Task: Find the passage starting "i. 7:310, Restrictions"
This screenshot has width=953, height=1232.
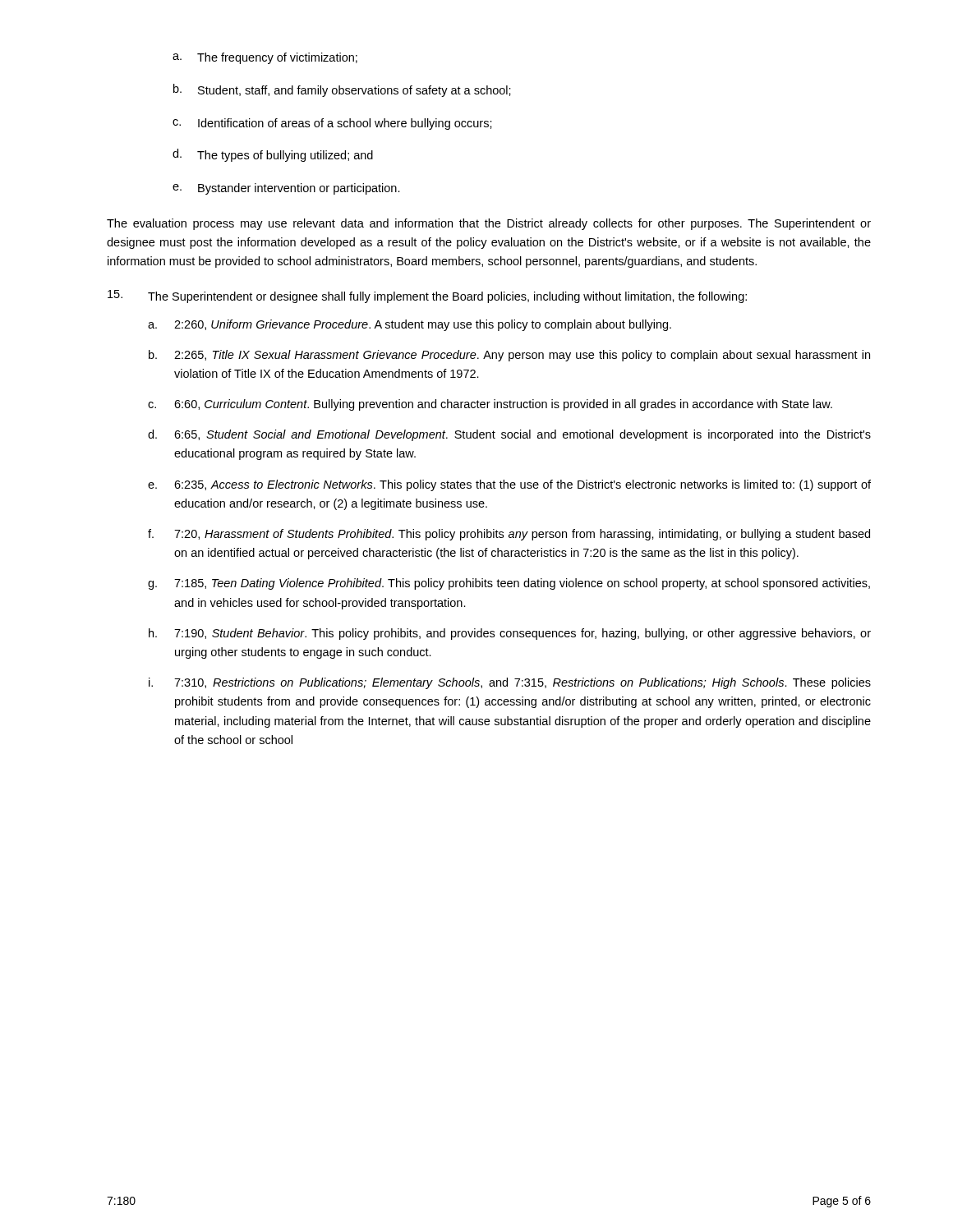Action: (509, 712)
